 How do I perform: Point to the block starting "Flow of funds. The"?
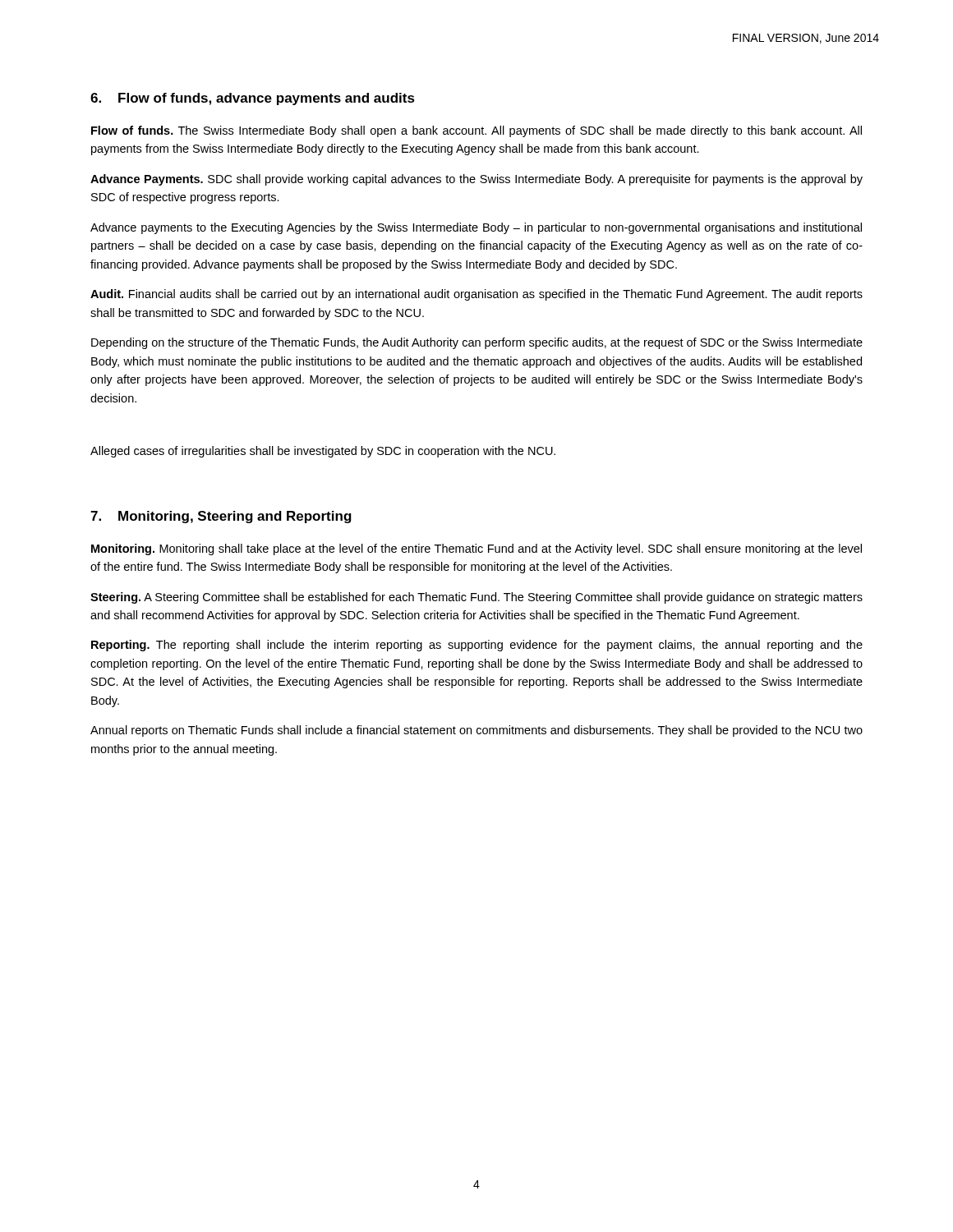click(x=476, y=140)
